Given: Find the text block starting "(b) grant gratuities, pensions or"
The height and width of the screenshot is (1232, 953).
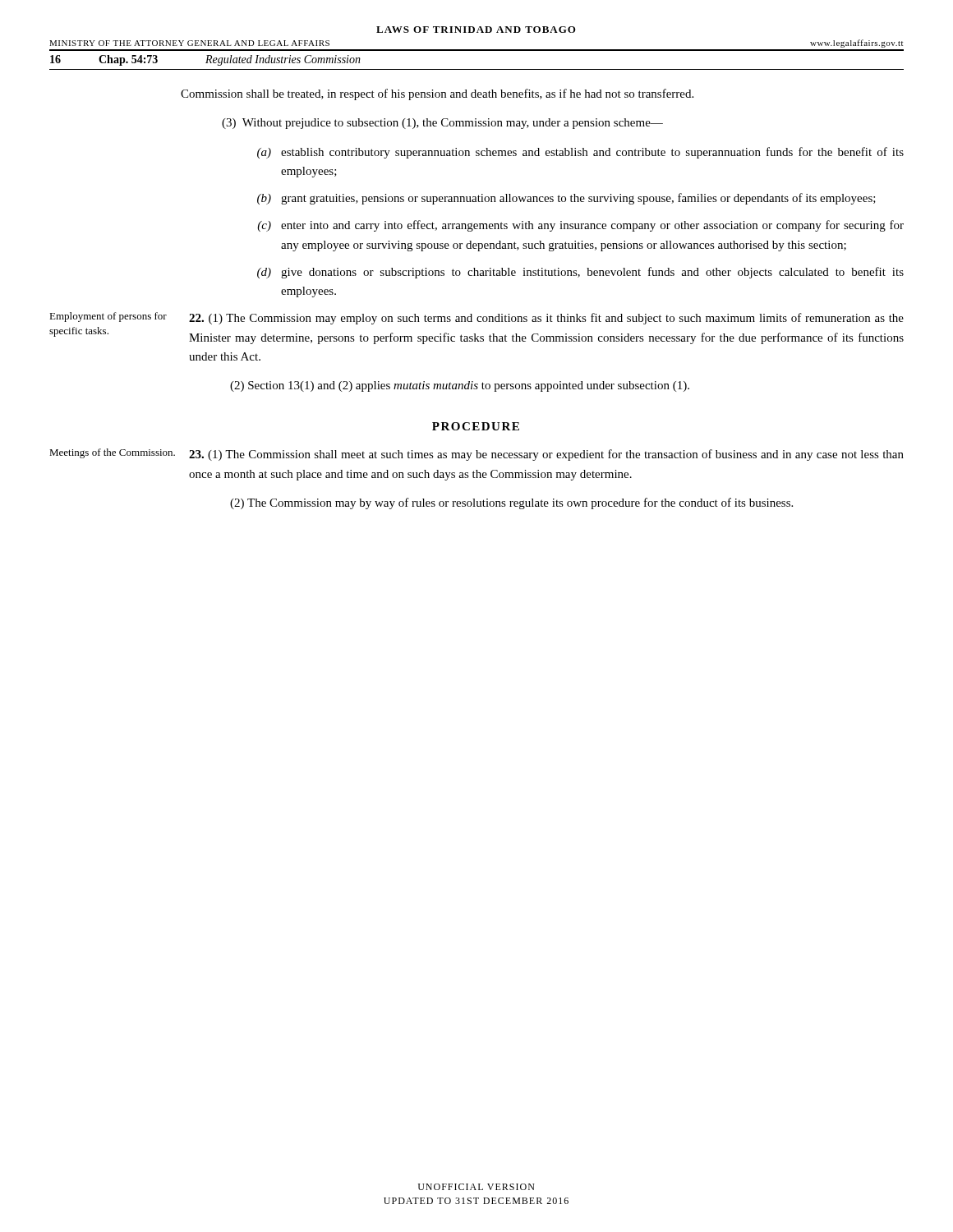Looking at the screenshot, I should click(x=563, y=198).
